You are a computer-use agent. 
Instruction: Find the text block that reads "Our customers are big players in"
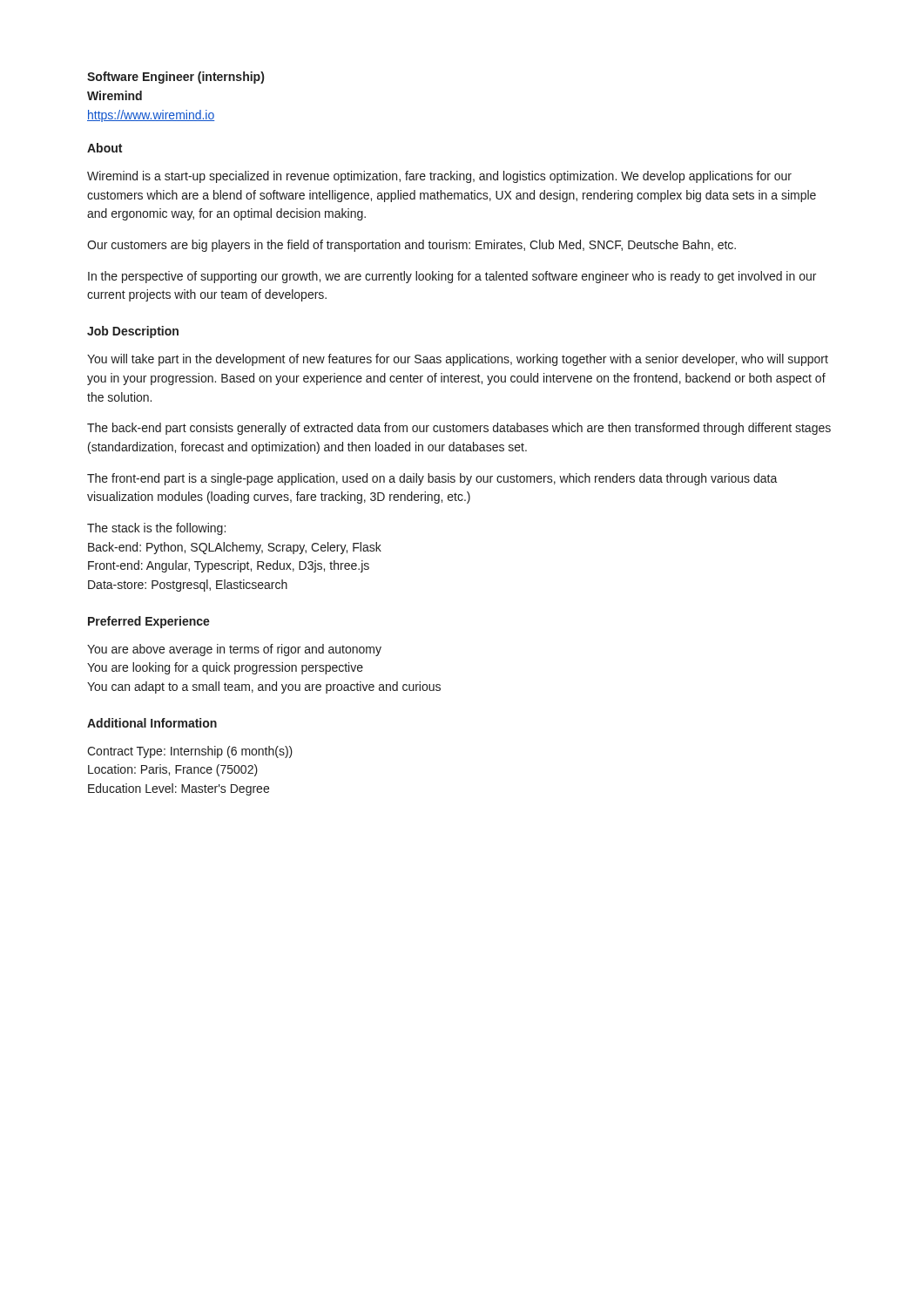point(412,245)
